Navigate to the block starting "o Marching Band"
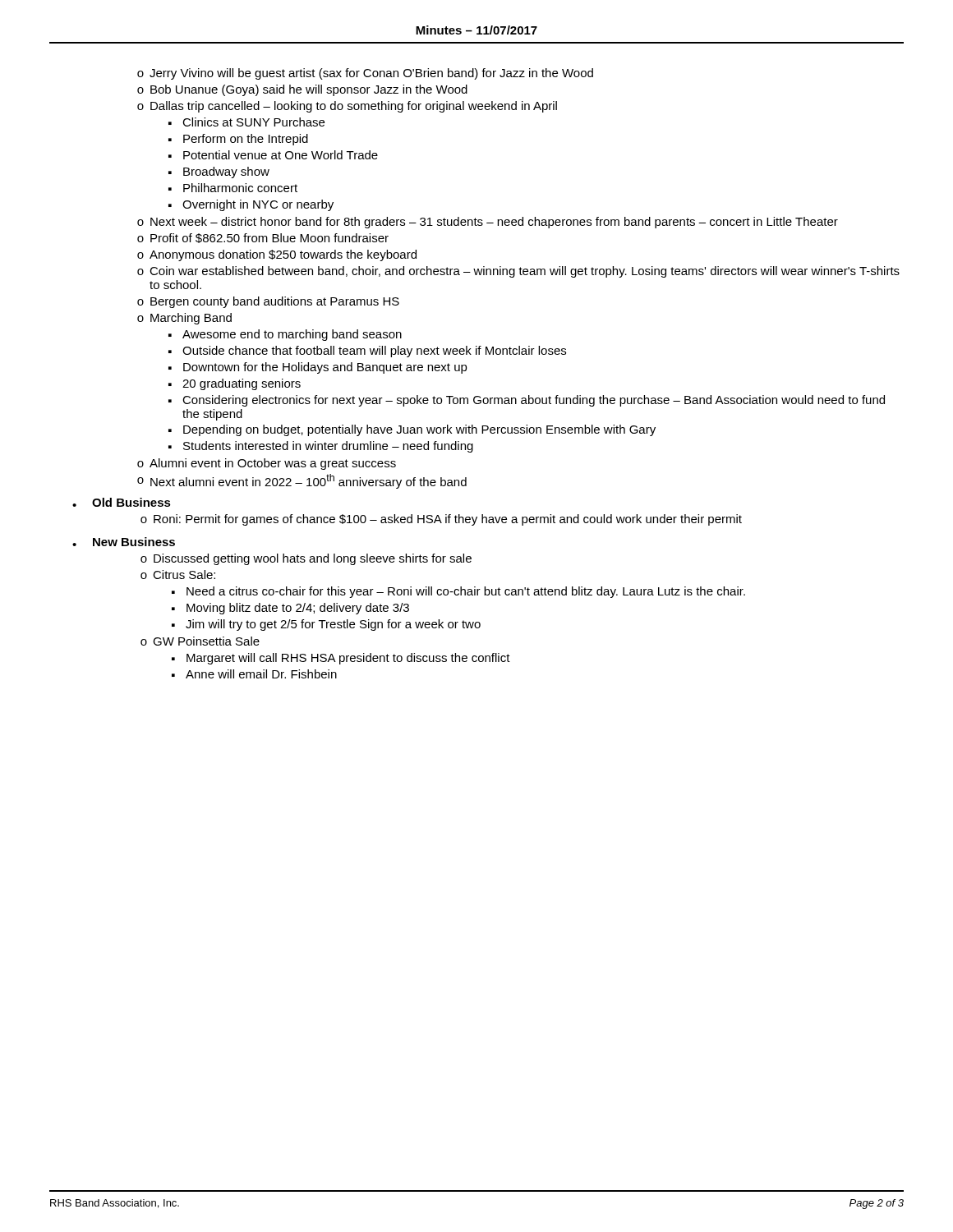 [184, 319]
